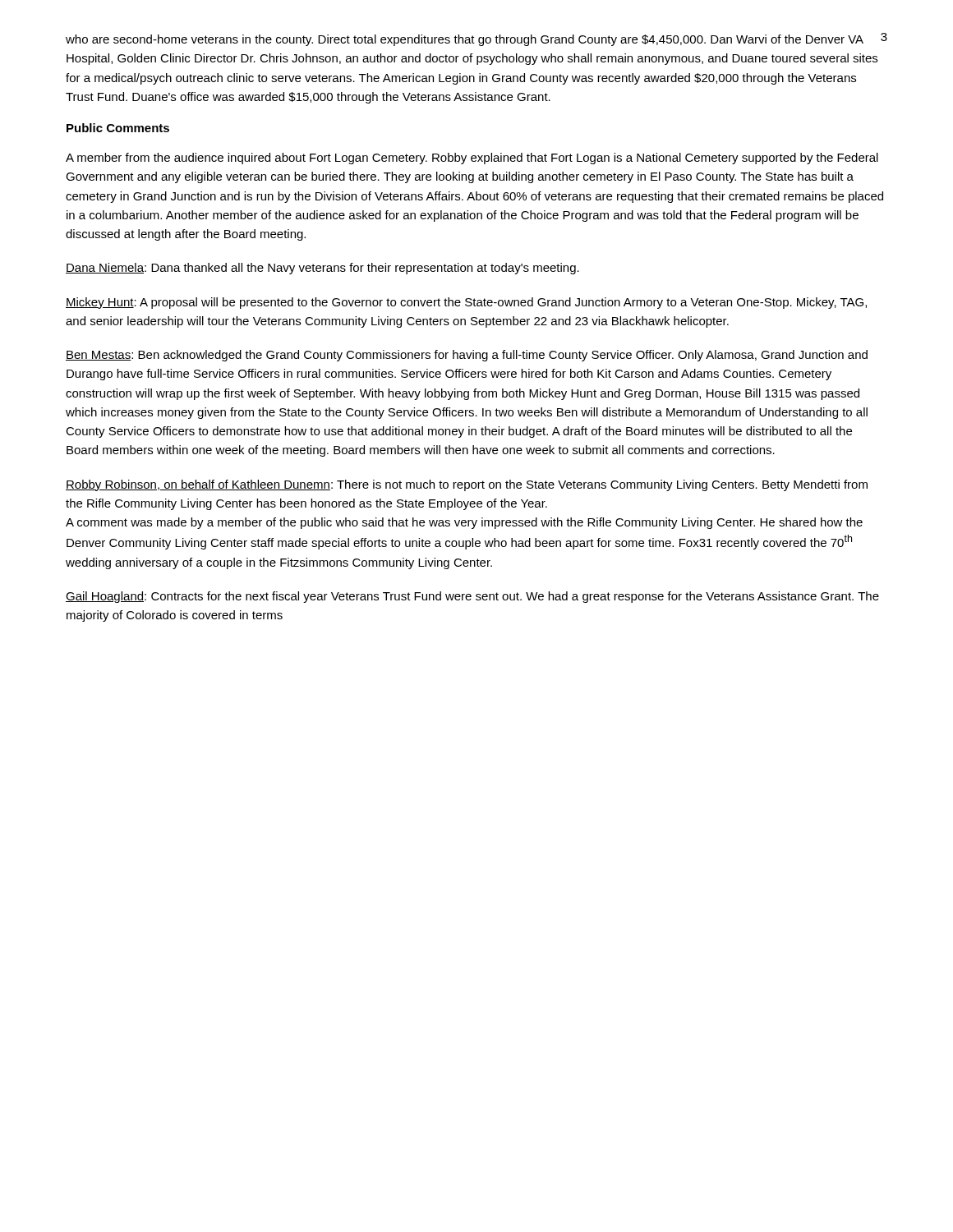
Task: Locate the text block that says "A member from the audience inquired about"
Action: pos(475,195)
